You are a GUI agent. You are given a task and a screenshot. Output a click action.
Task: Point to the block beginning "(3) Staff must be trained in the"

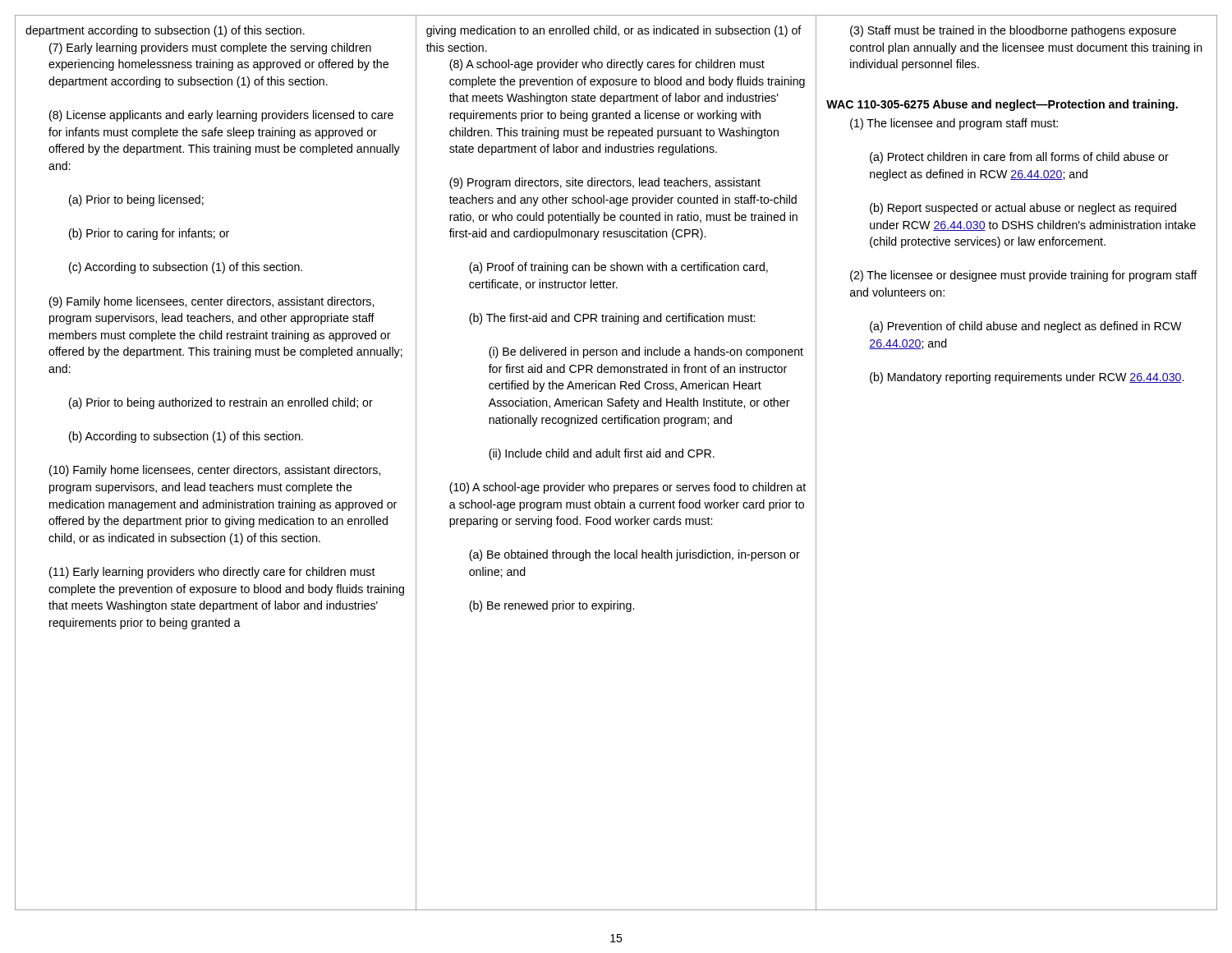[x=1028, y=48]
